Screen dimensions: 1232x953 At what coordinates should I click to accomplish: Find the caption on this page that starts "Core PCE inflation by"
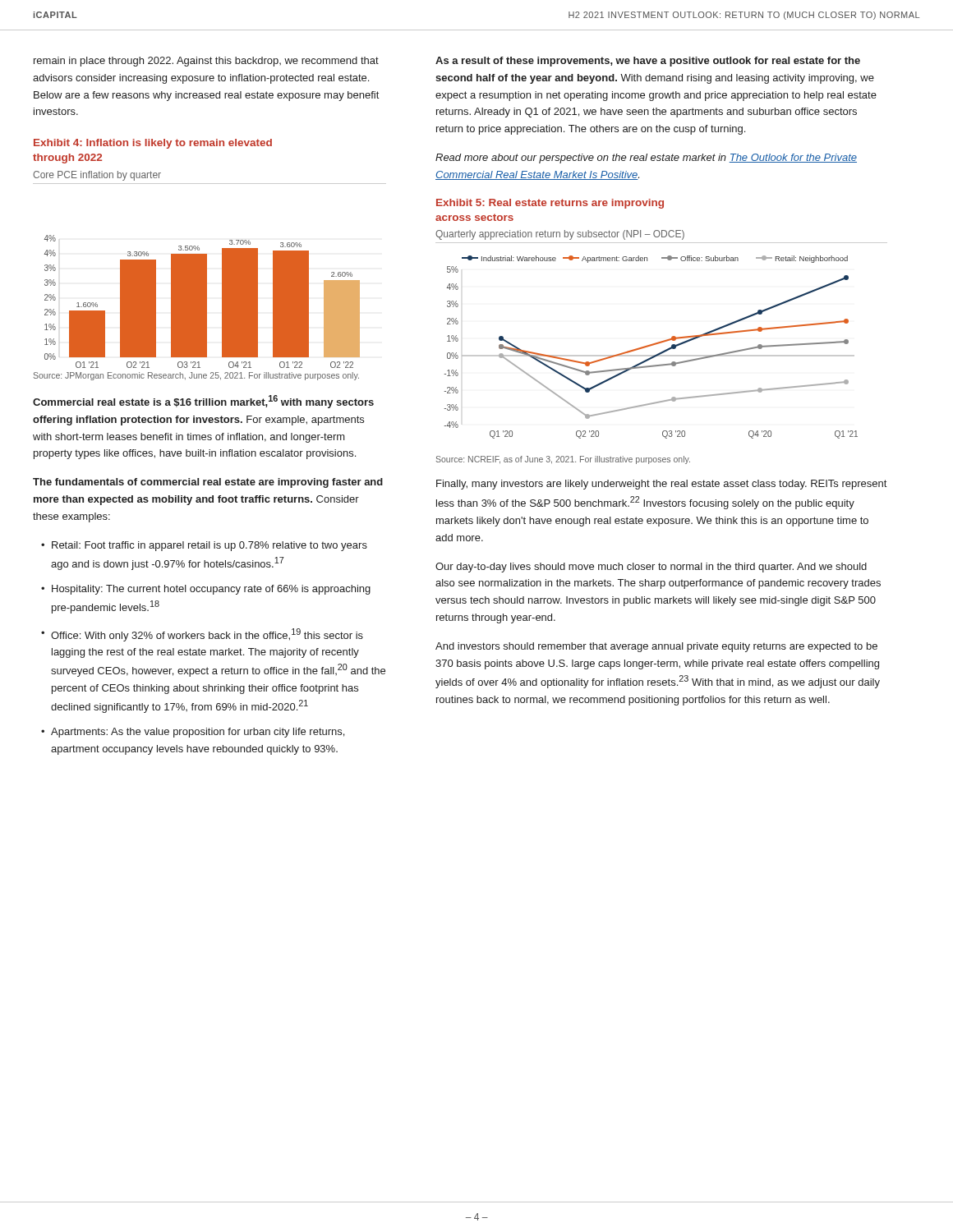97,175
